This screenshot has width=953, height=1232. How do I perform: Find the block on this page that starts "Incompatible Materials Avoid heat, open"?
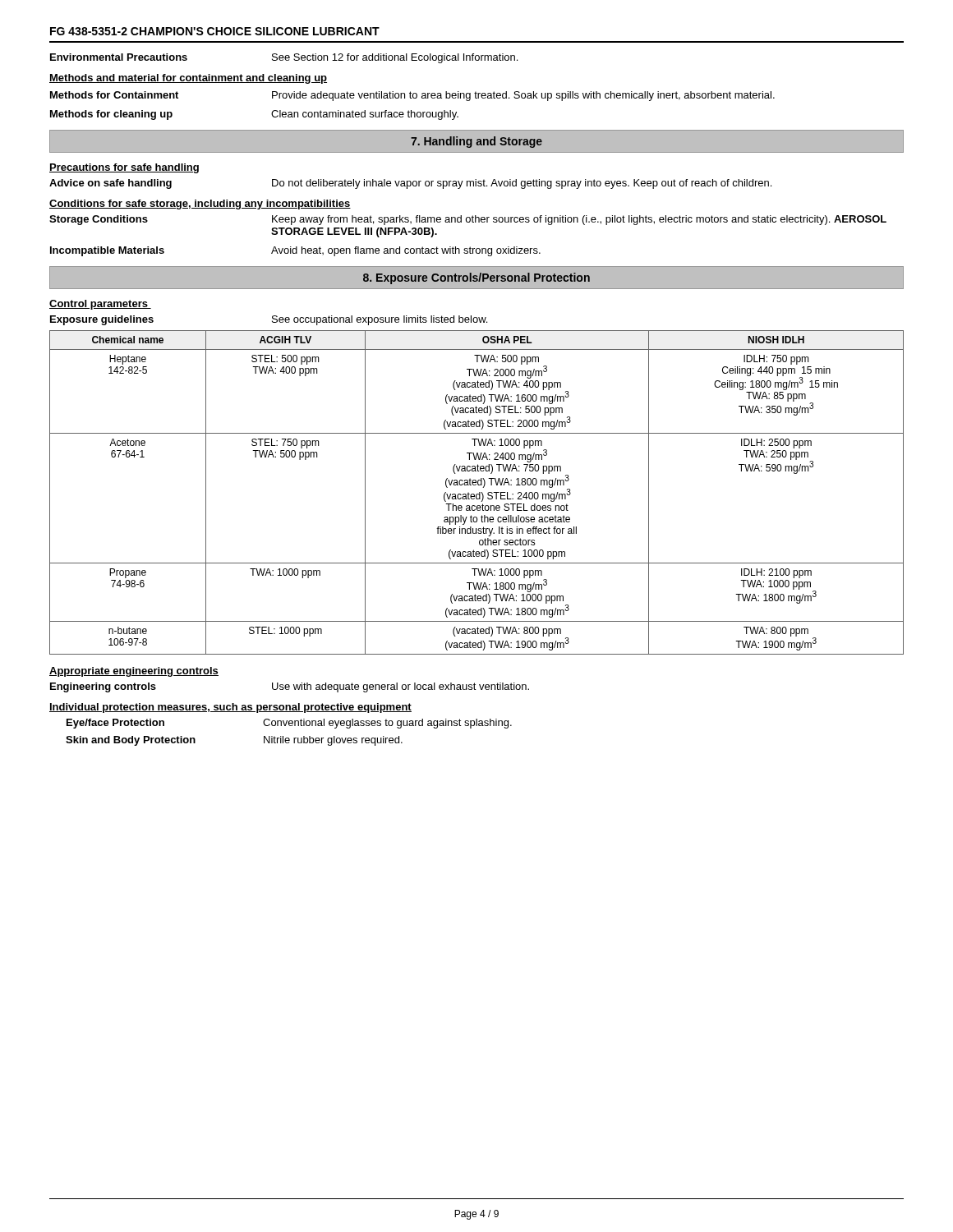click(476, 250)
